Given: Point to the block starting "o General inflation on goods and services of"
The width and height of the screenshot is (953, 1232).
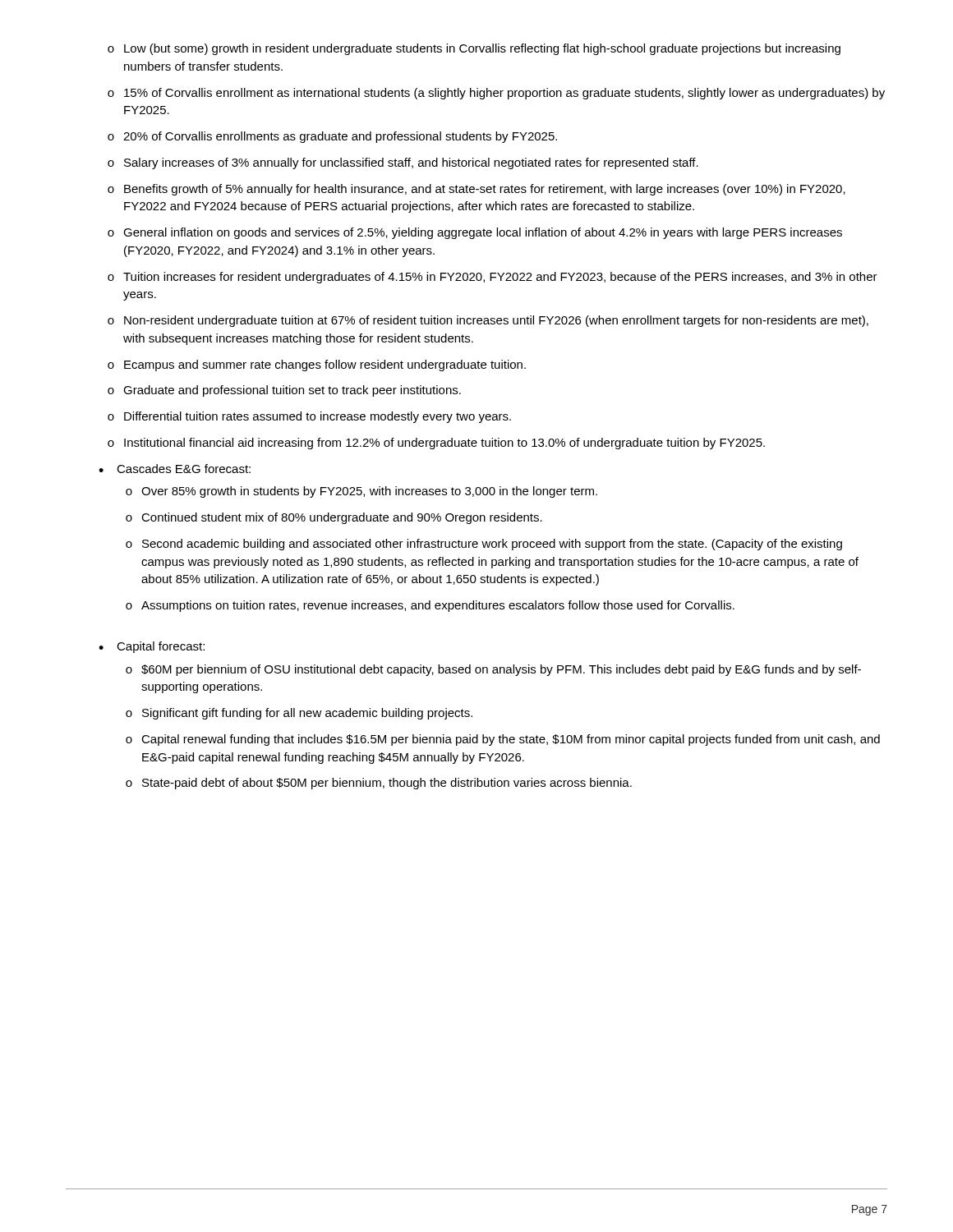Looking at the screenshot, I should [493, 241].
